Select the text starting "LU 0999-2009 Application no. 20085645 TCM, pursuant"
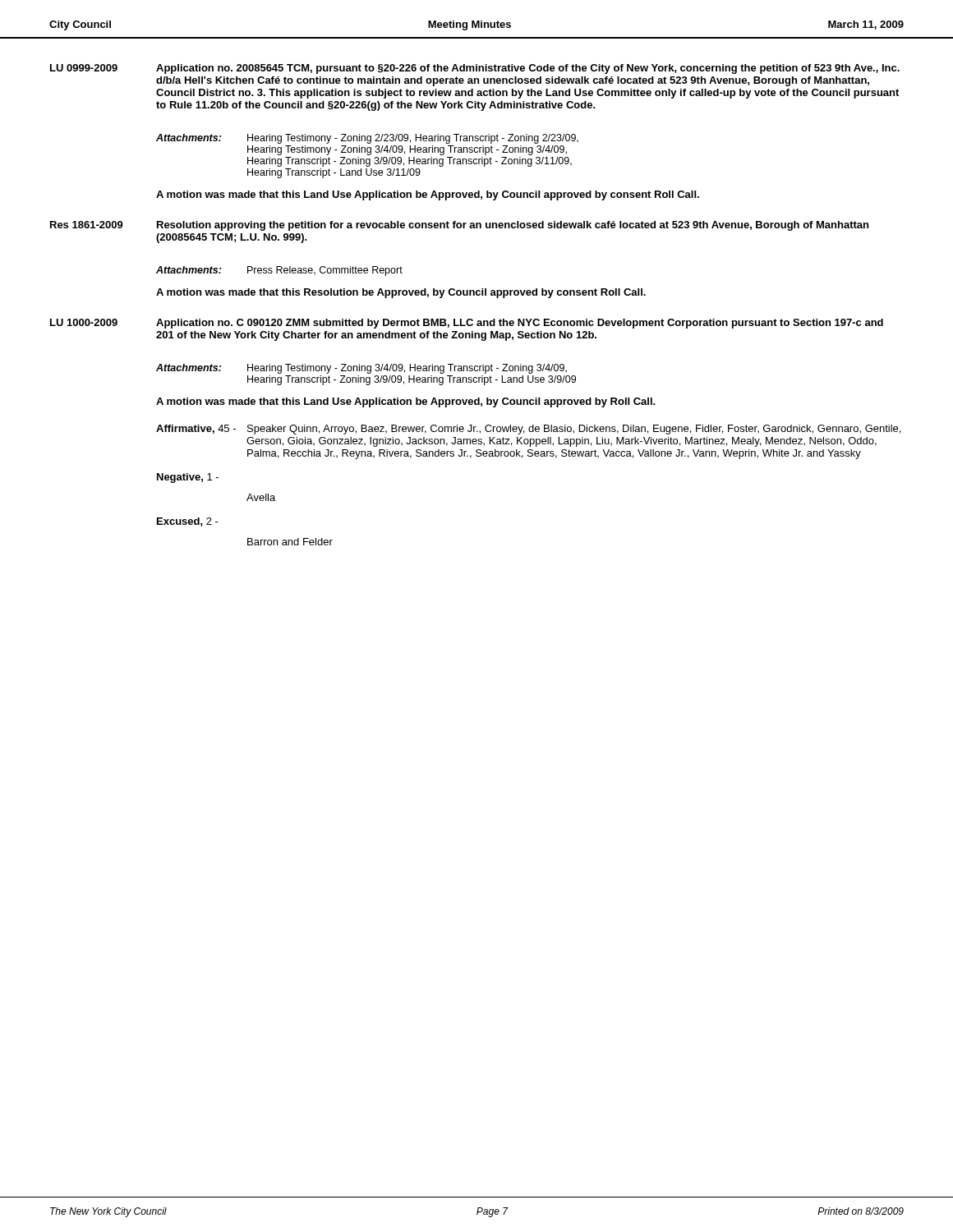The width and height of the screenshot is (953, 1232). [476, 90]
